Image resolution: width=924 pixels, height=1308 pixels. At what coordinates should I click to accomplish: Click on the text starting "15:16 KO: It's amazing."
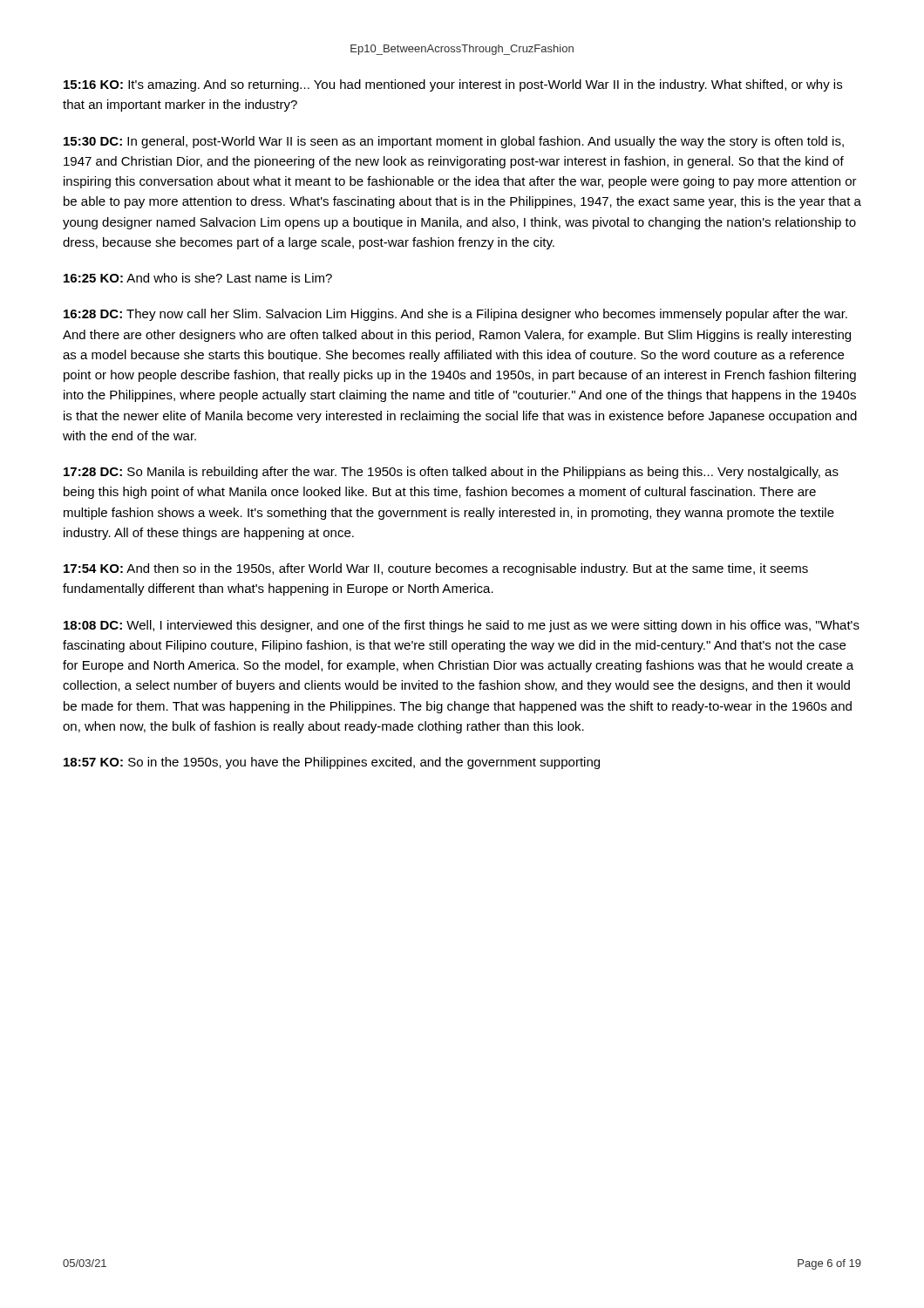tap(453, 94)
